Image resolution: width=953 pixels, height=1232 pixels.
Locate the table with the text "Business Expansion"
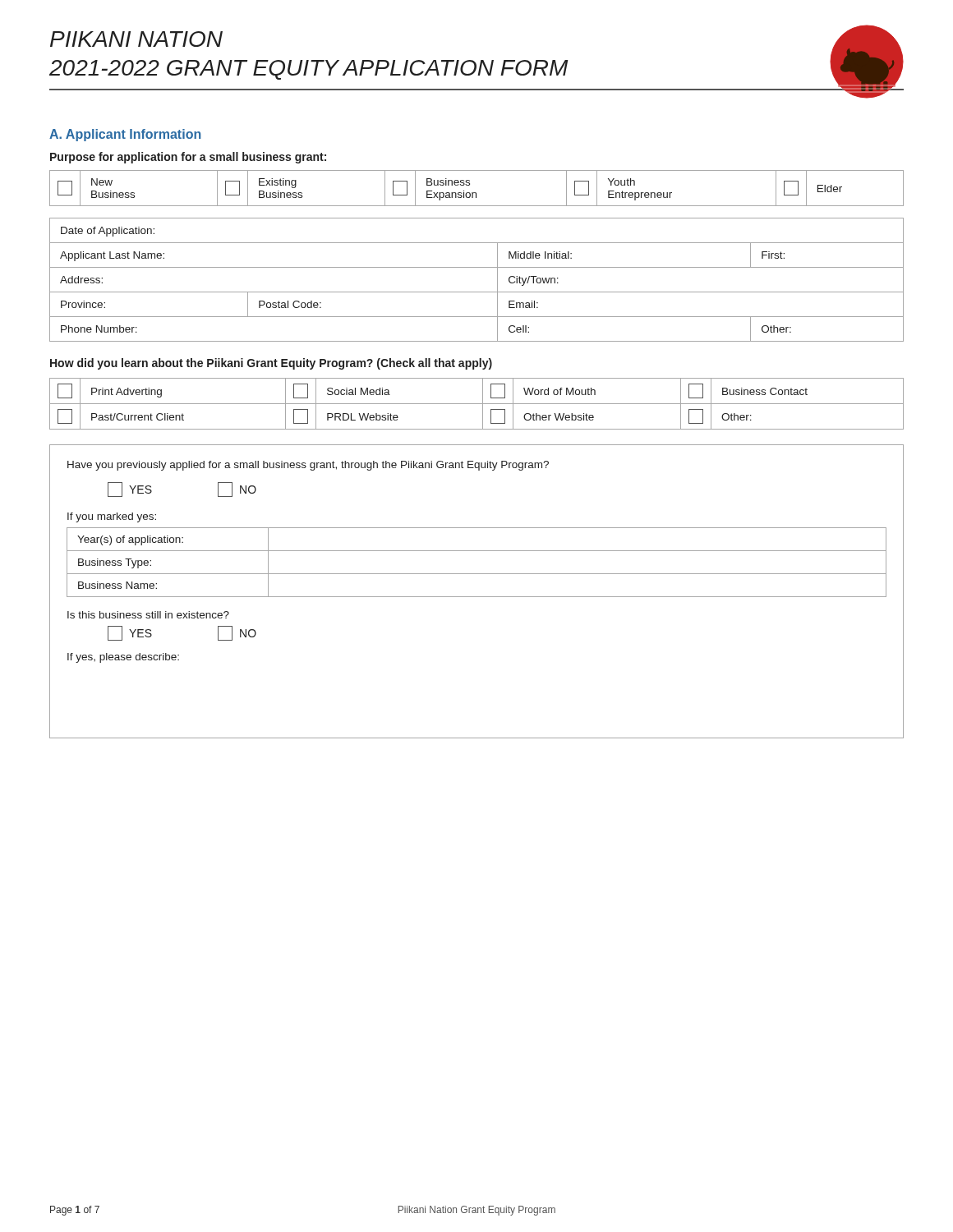click(x=476, y=188)
